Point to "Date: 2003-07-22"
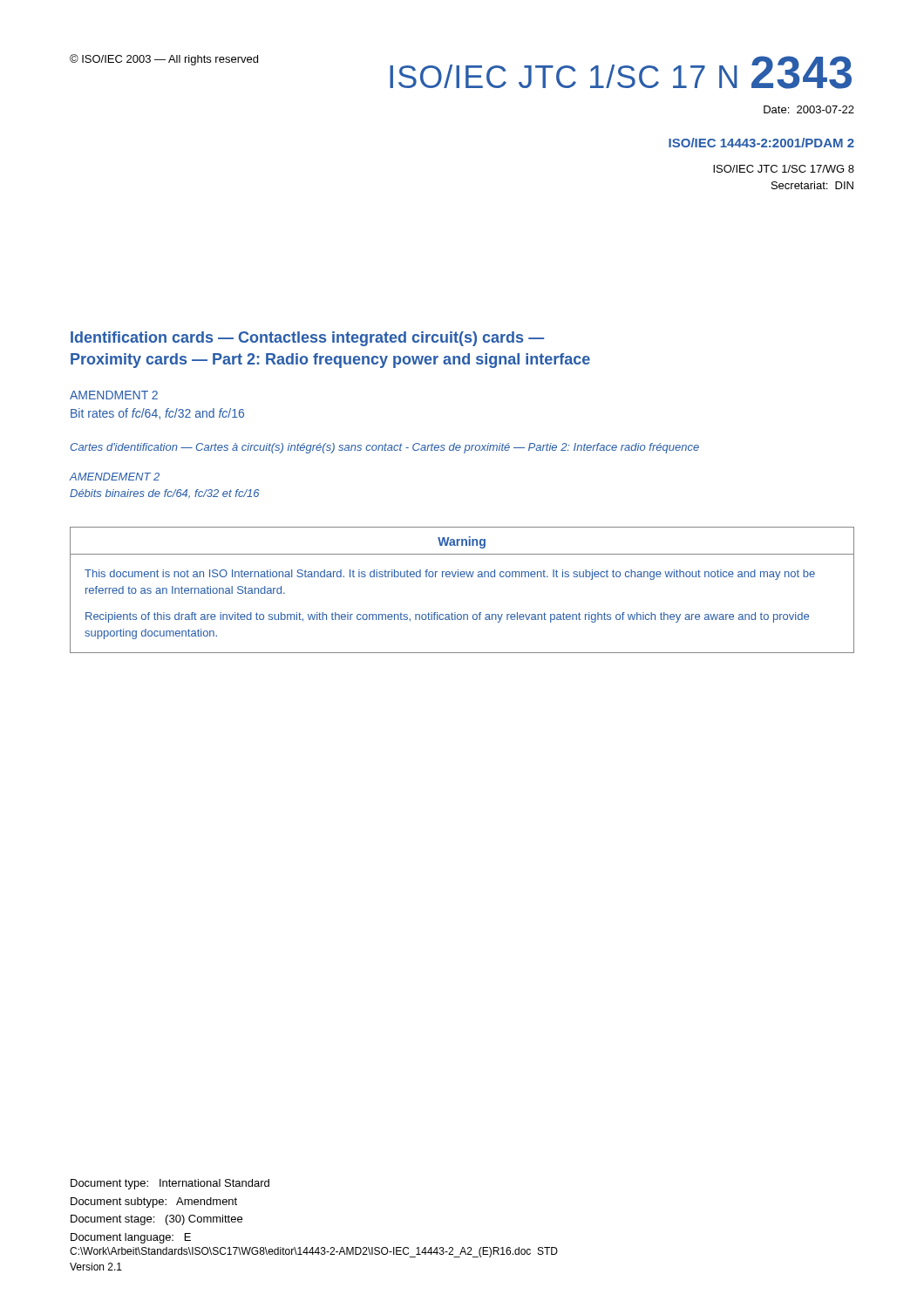 [809, 110]
